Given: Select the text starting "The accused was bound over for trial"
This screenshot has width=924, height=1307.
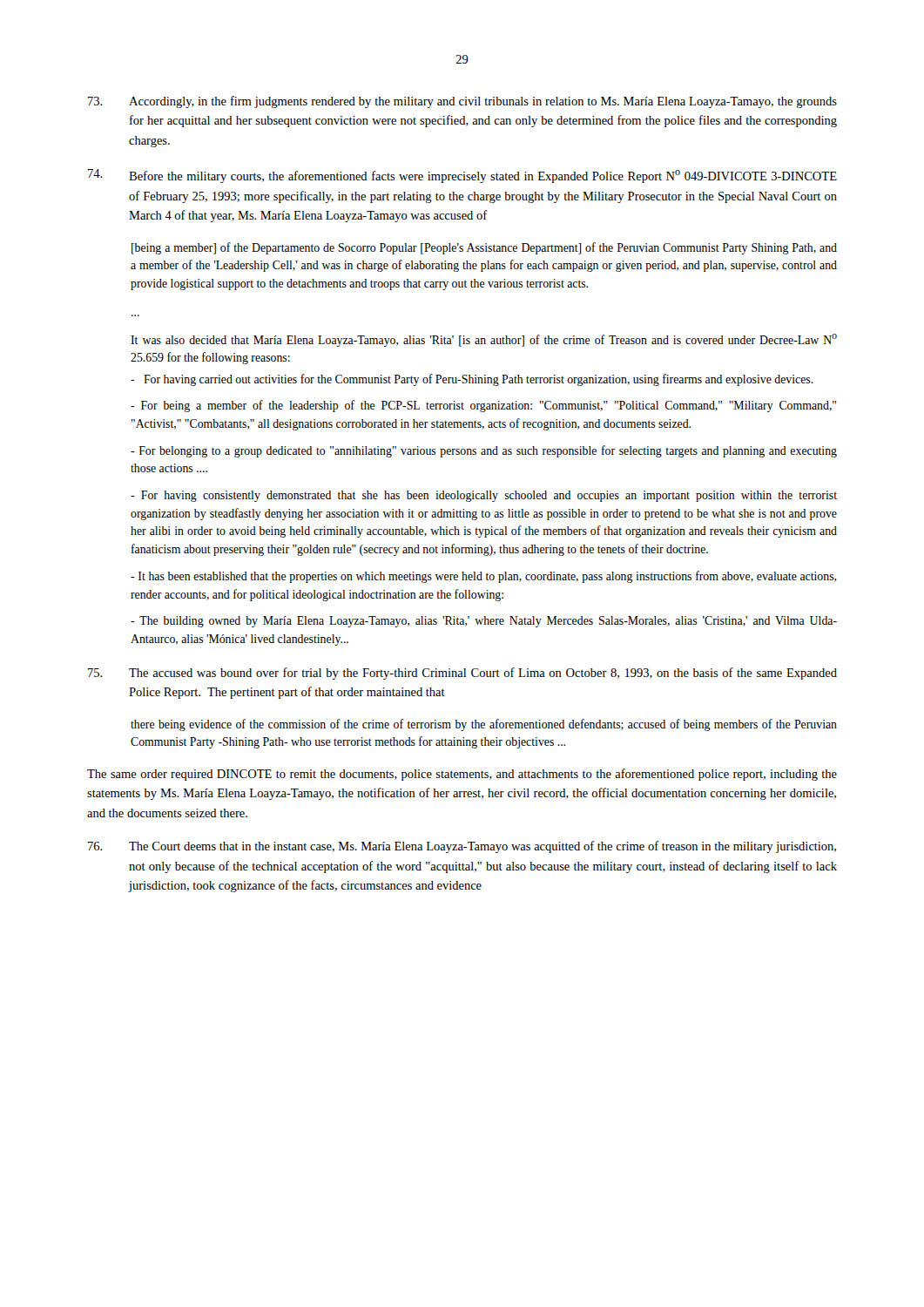Looking at the screenshot, I should (x=462, y=682).
